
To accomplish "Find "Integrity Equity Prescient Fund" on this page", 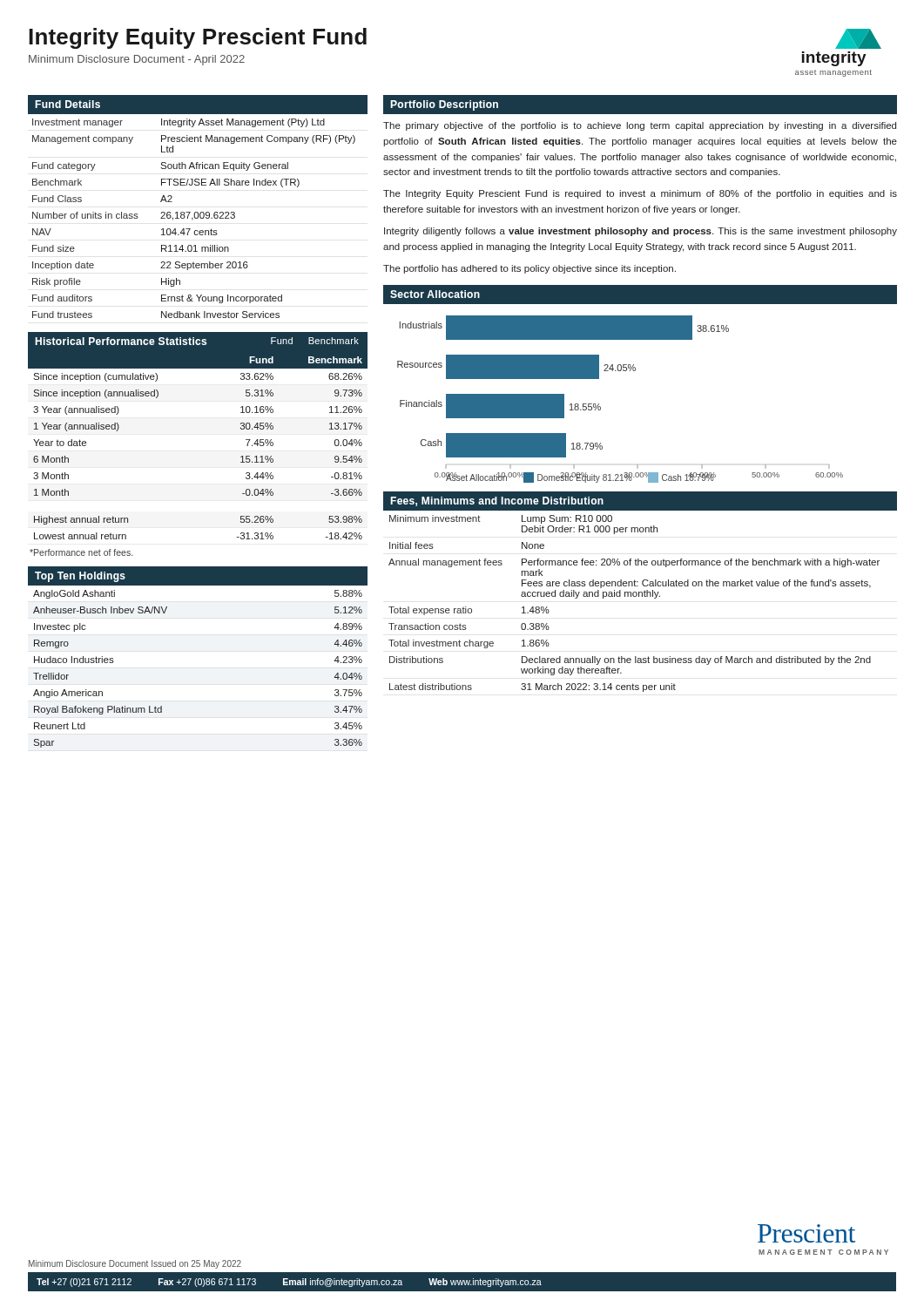I will pos(198,37).
